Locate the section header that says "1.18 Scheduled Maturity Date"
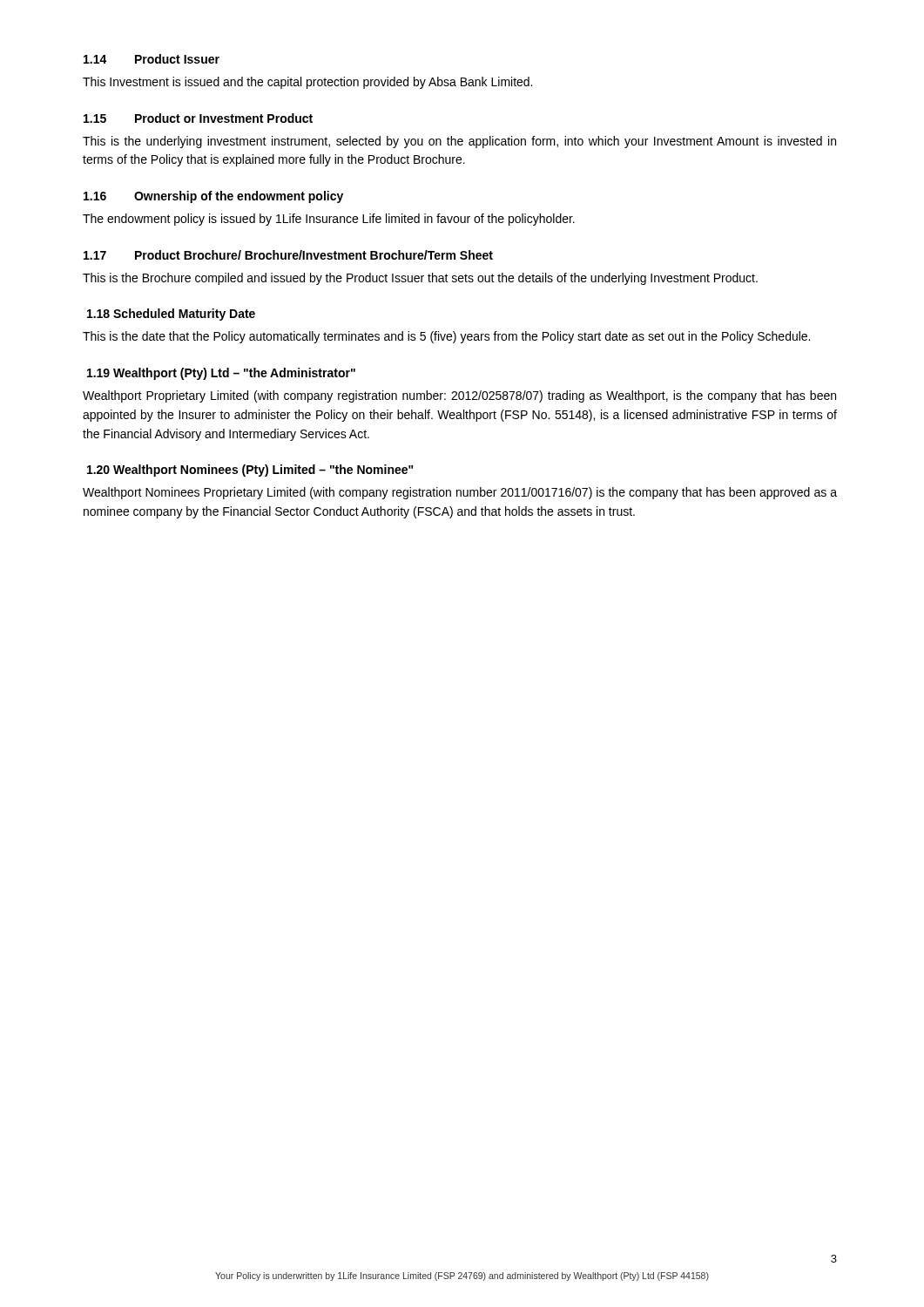 click(x=169, y=314)
